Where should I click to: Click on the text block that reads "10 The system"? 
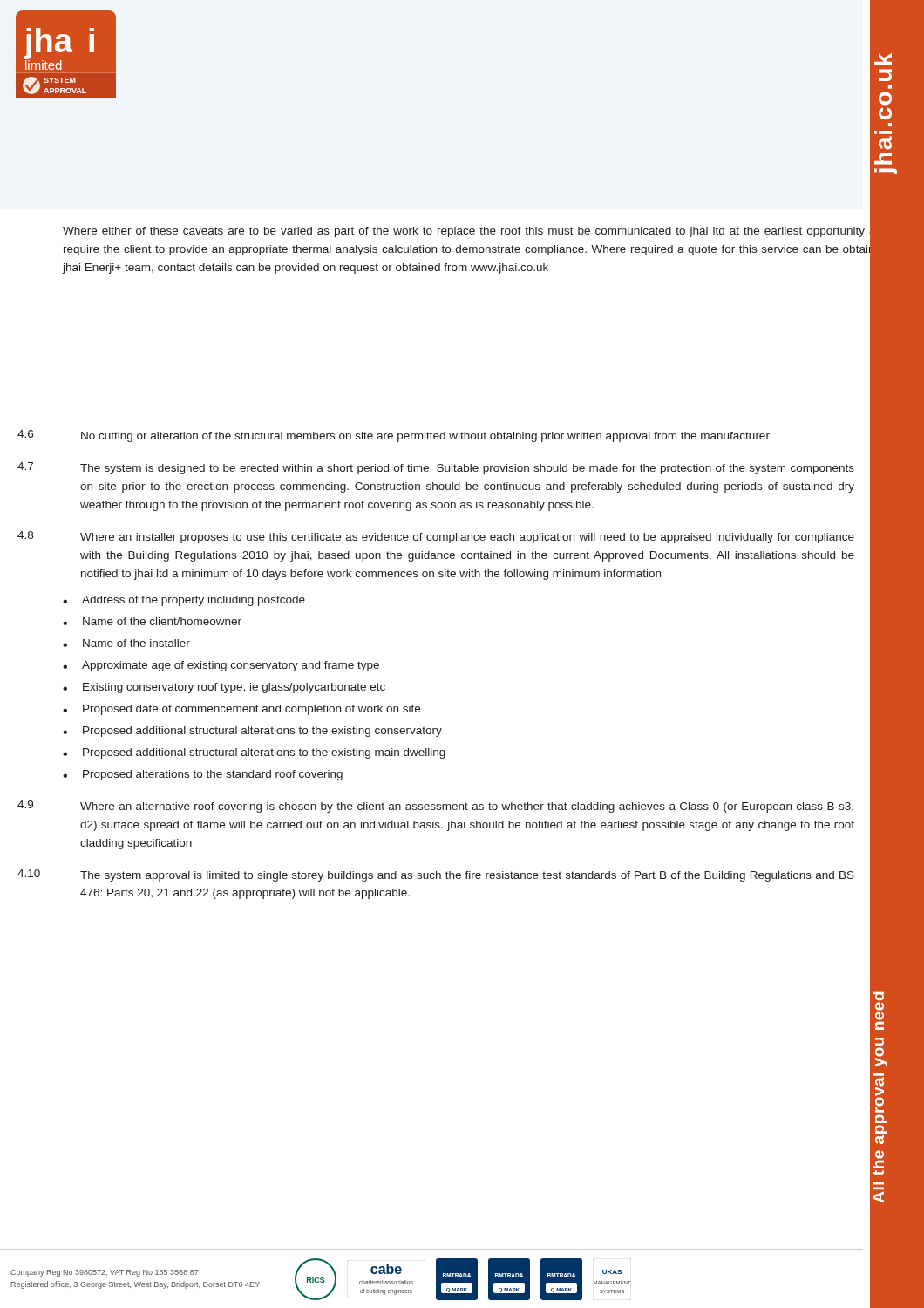tap(432, 885)
